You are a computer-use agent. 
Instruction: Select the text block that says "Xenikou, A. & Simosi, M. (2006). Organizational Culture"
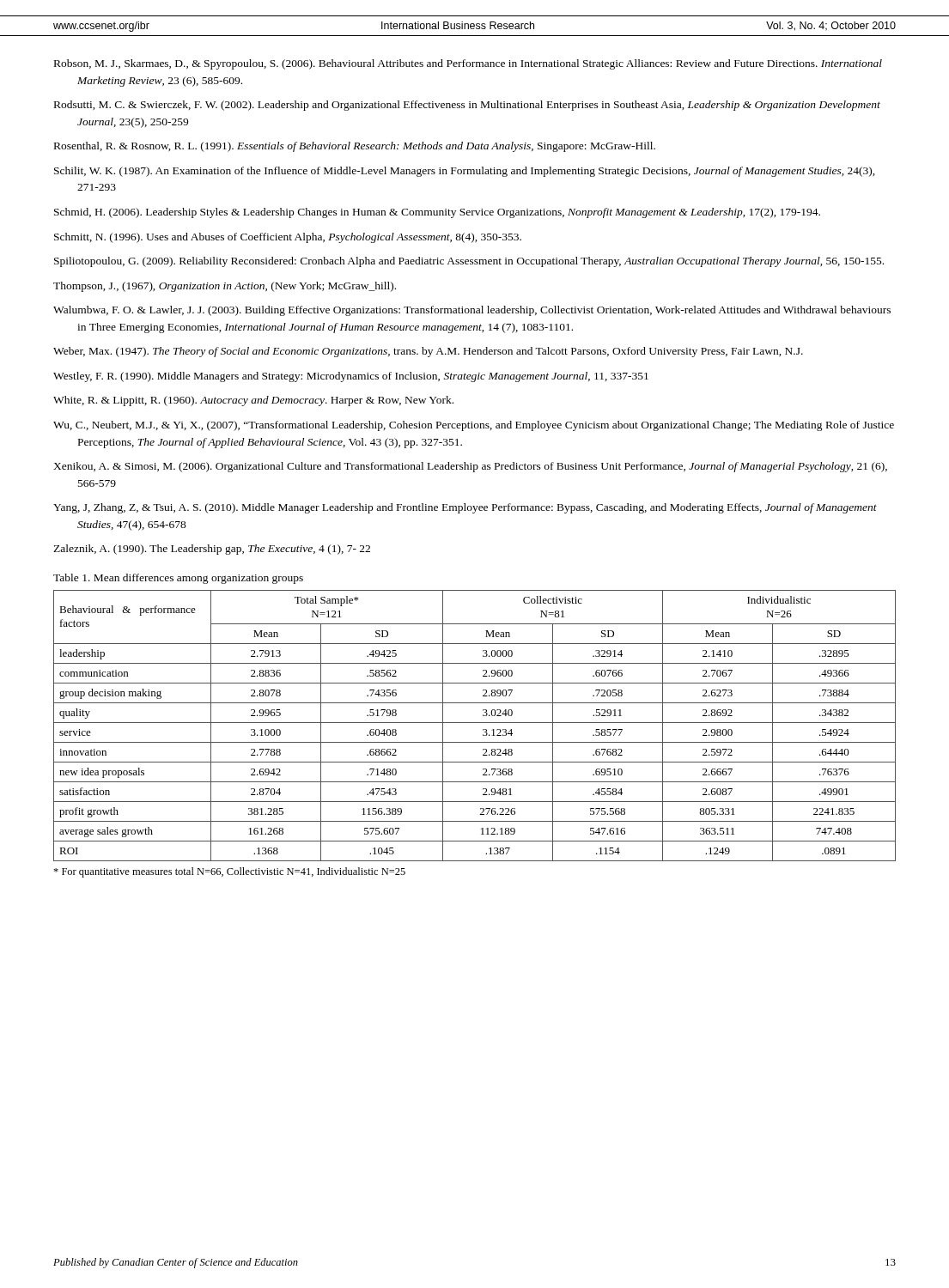(x=470, y=474)
